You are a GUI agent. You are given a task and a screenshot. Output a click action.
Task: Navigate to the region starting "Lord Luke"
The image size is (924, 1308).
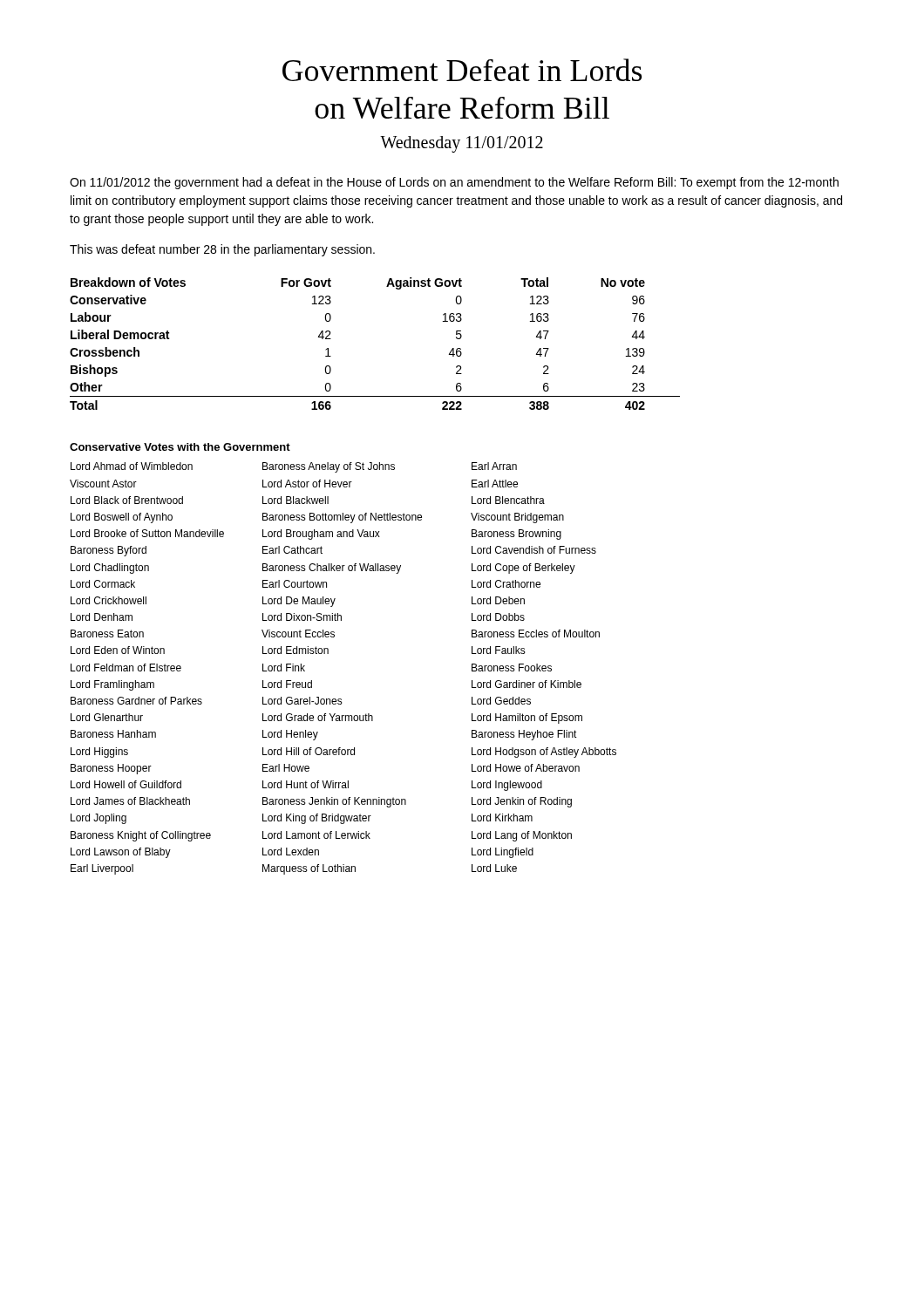(494, 868)
